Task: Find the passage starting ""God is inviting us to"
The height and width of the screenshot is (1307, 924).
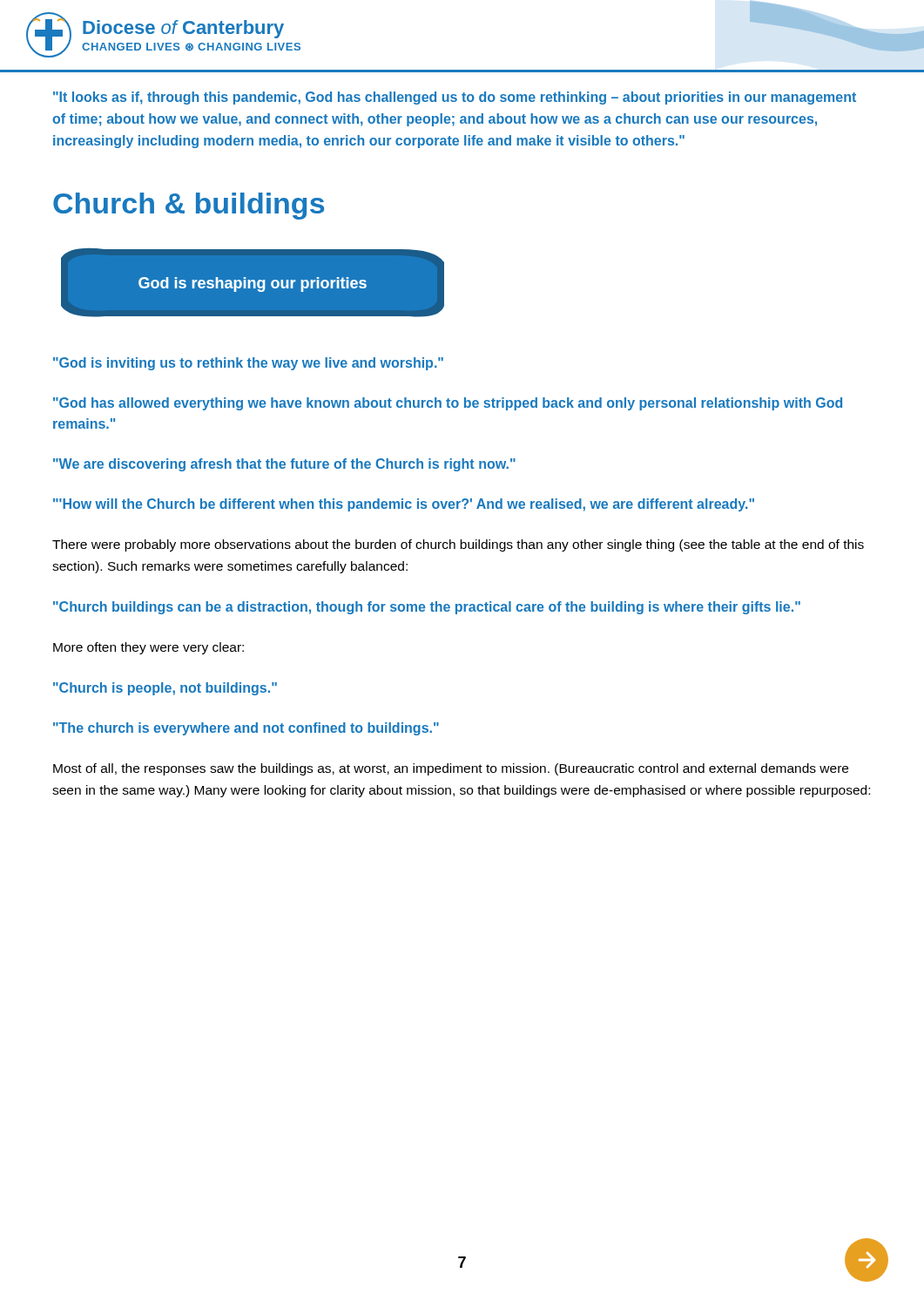Action: tap(248, 363)
